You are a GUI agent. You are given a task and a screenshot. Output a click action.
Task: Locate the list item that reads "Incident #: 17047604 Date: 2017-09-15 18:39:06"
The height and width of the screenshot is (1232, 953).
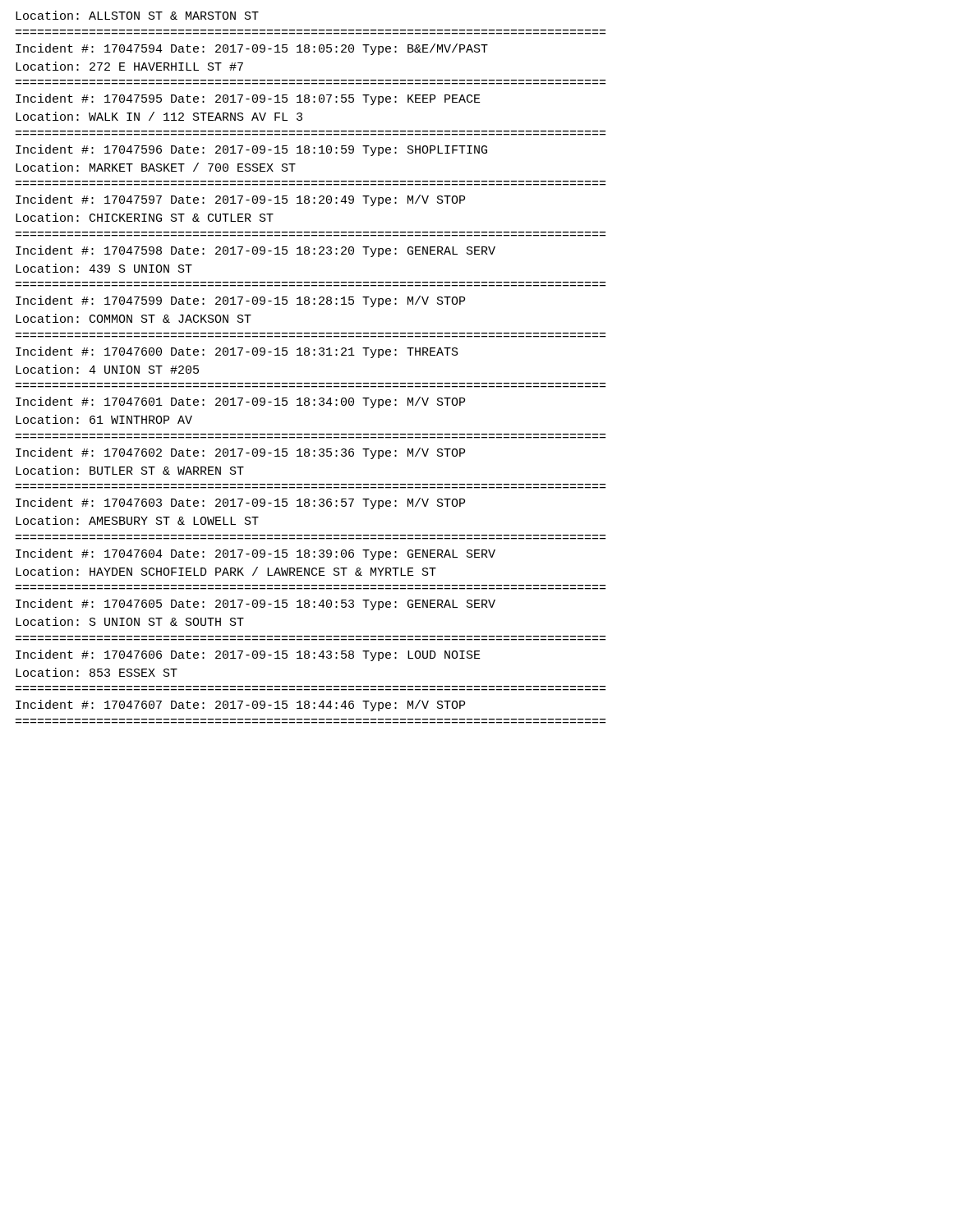(x=255, y=564)
